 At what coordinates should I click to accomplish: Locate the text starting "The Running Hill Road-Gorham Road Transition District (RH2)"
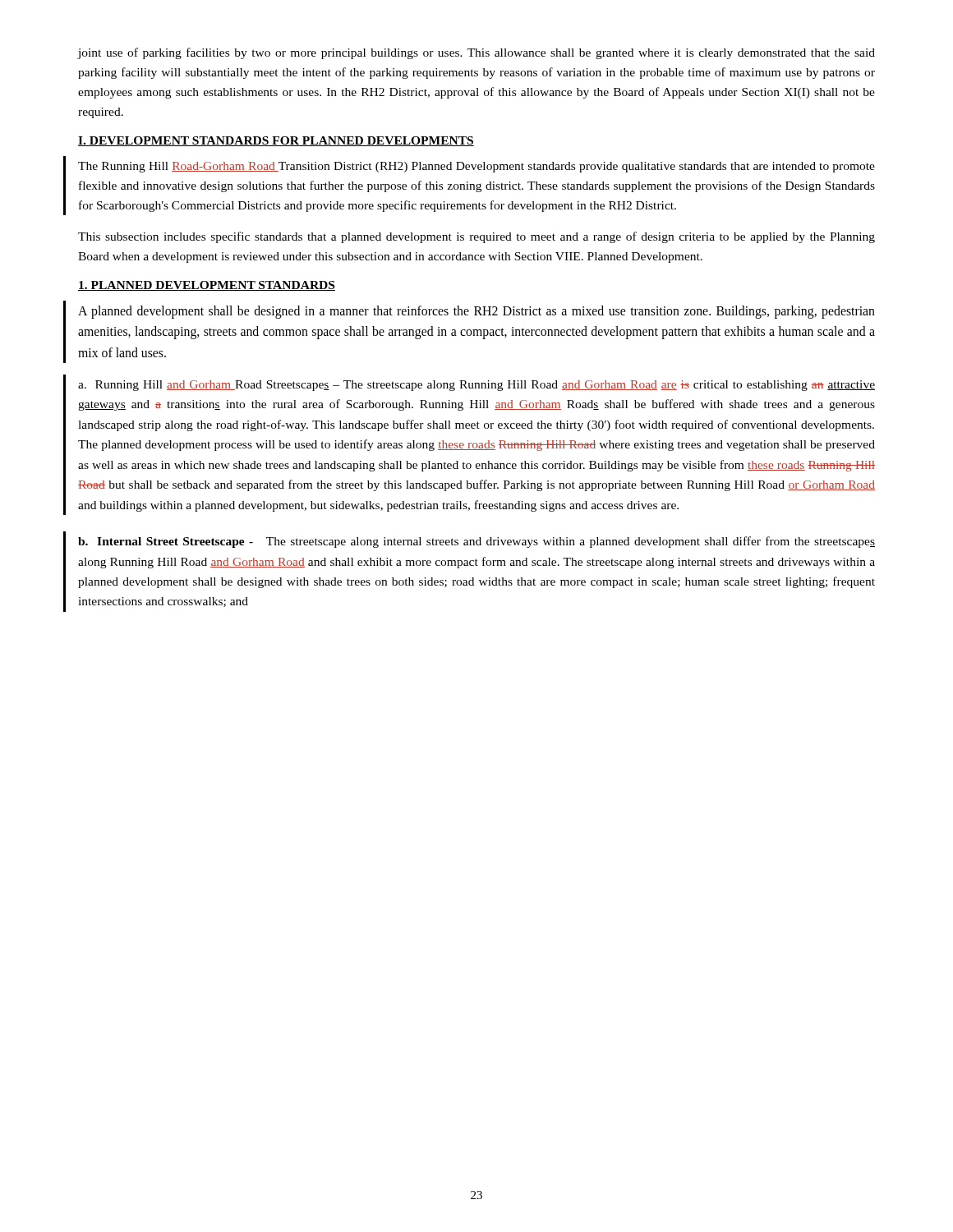(476, 185)
